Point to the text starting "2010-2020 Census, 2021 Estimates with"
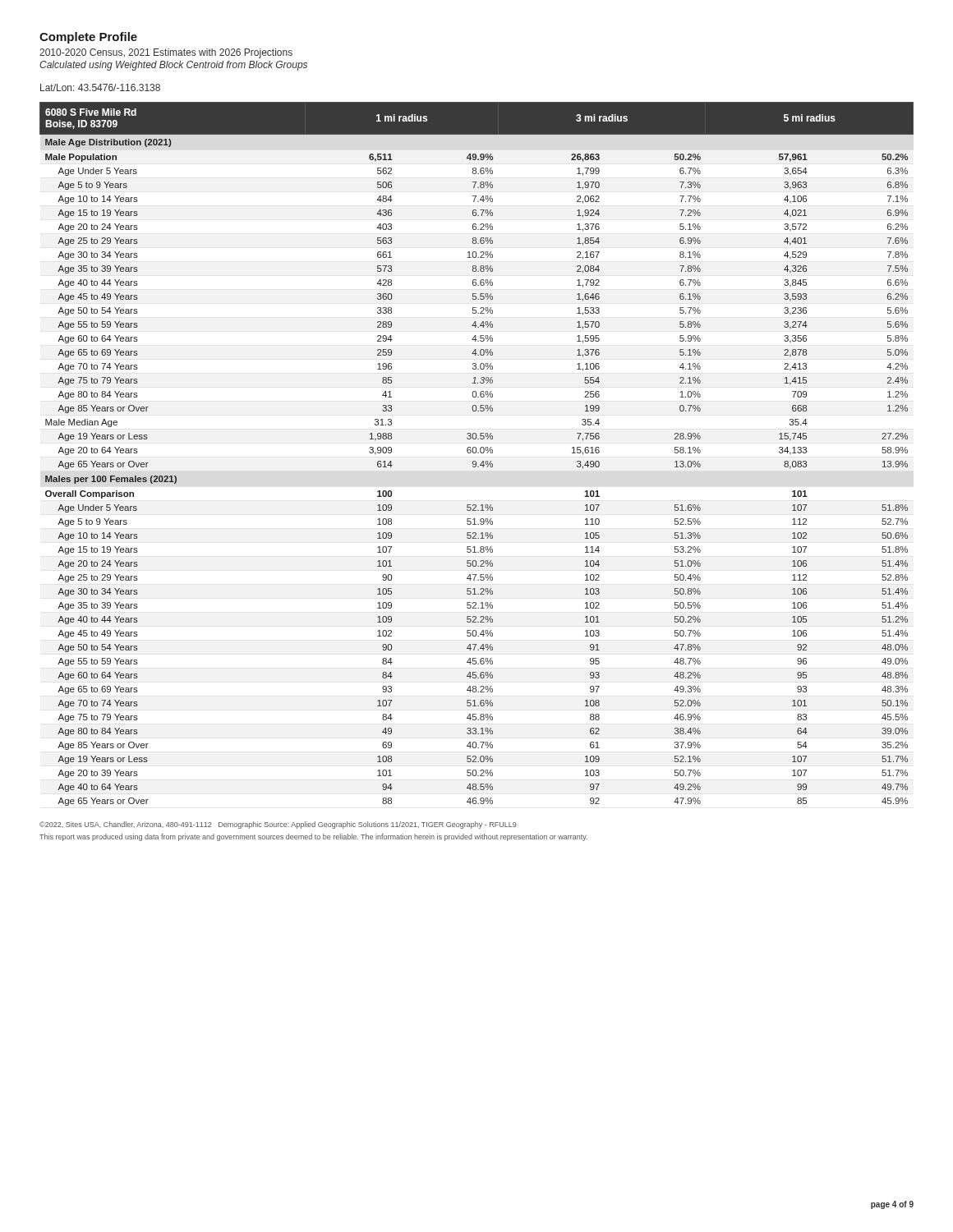This screenshot has height=1232, width=953. coord(166,53)
